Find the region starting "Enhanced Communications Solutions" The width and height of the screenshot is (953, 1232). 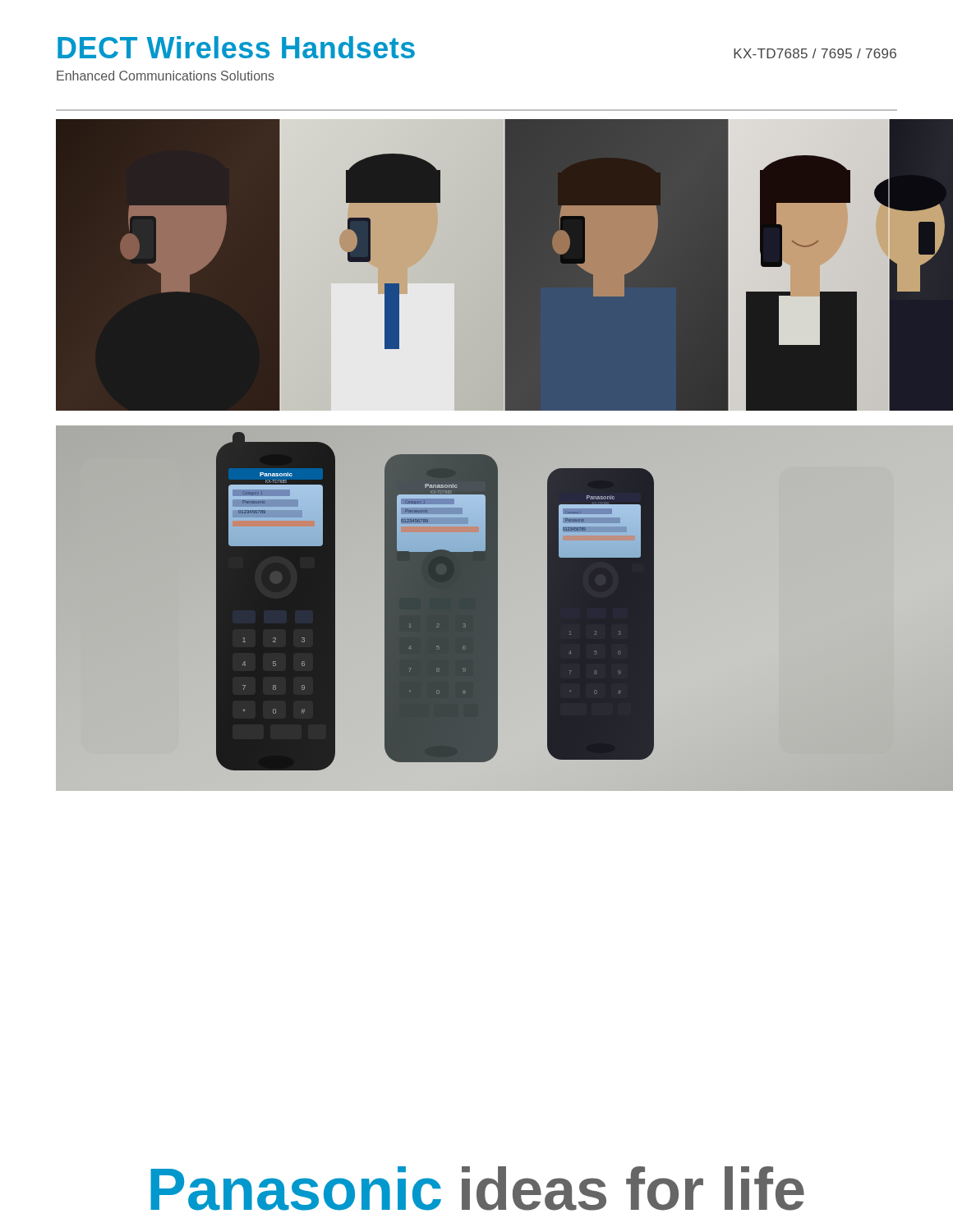click(x=165, y=76)
